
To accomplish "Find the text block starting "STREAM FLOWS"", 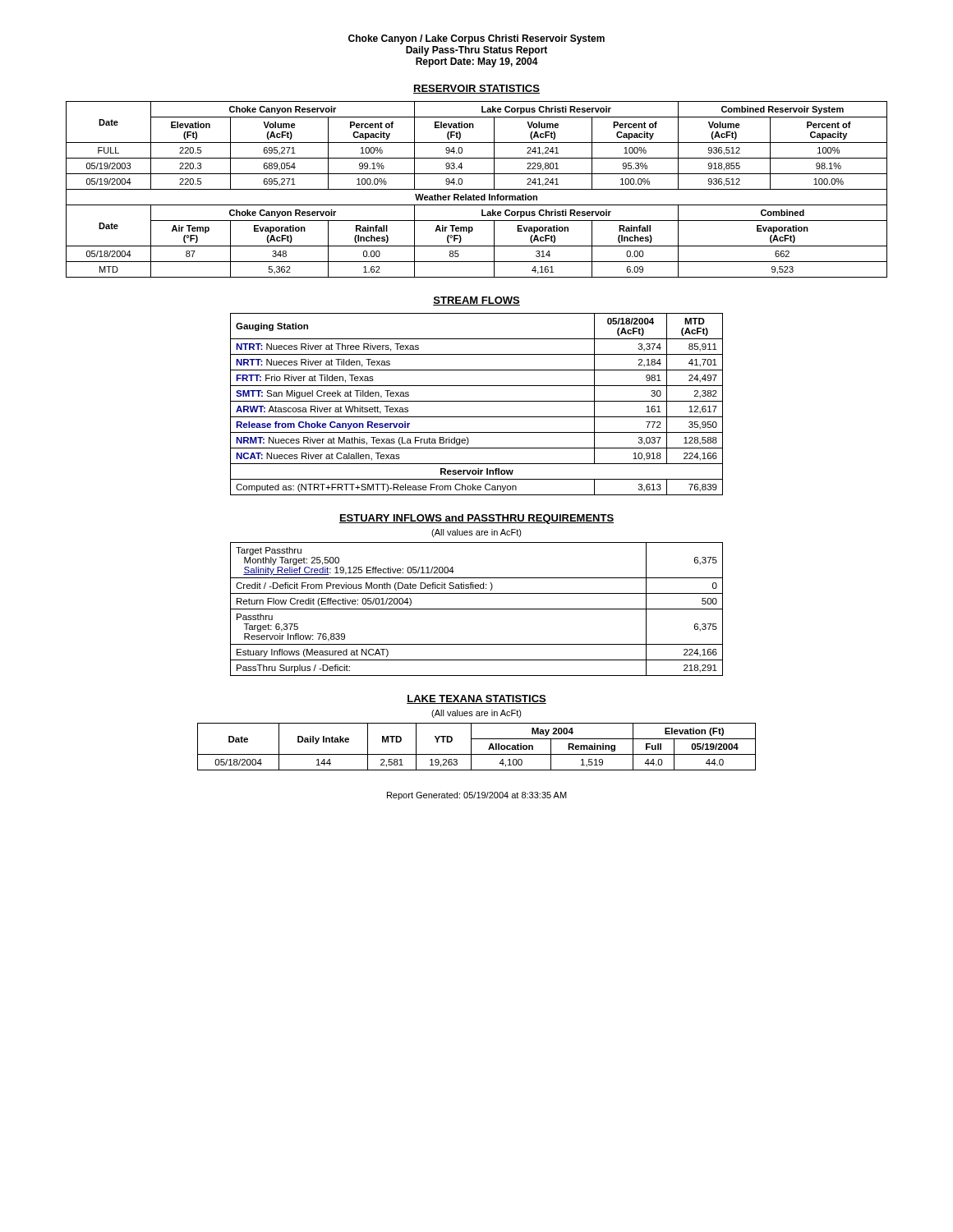I will [x=476, y=300].
